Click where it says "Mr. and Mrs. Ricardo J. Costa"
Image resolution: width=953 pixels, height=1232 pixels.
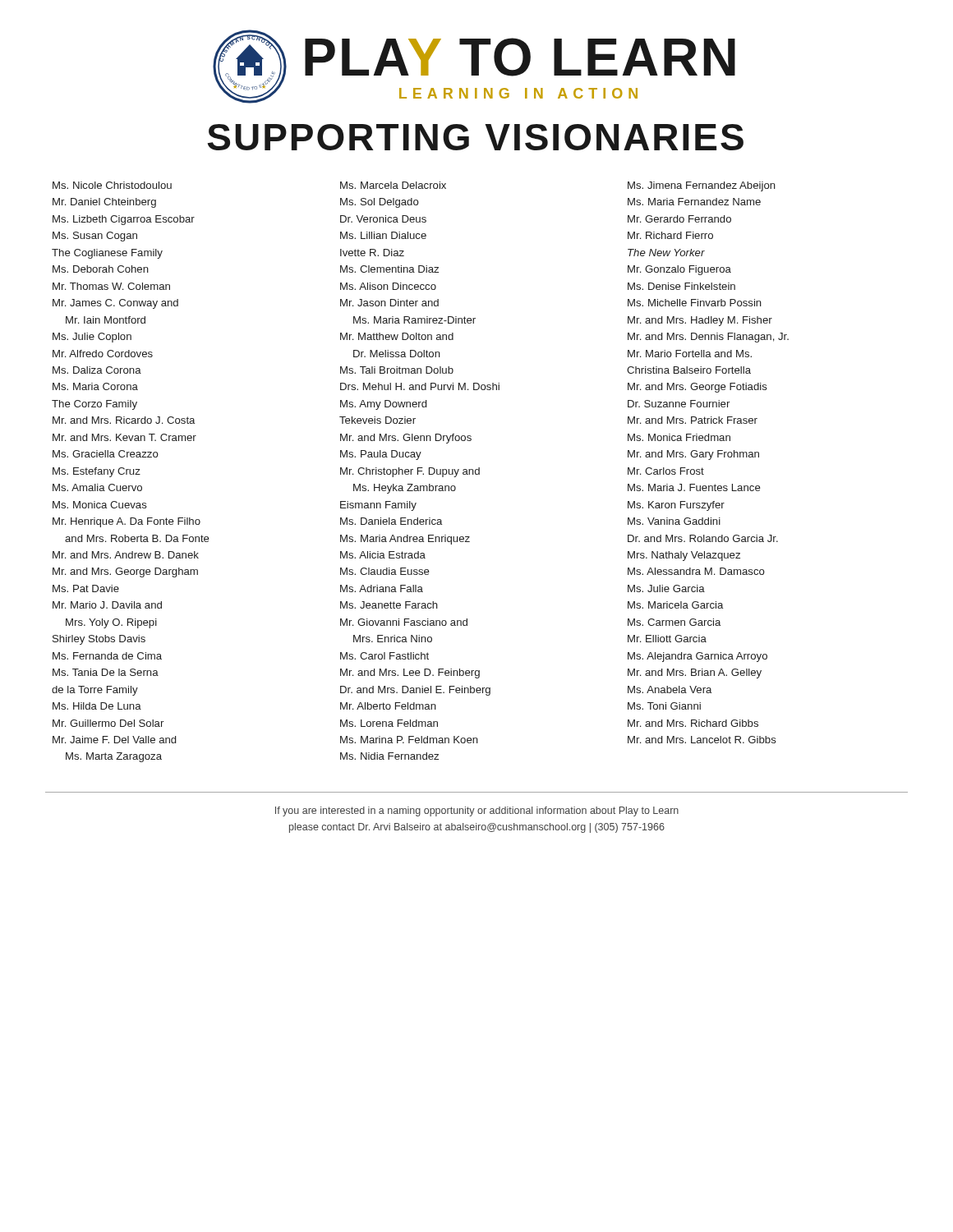point(123,420)
